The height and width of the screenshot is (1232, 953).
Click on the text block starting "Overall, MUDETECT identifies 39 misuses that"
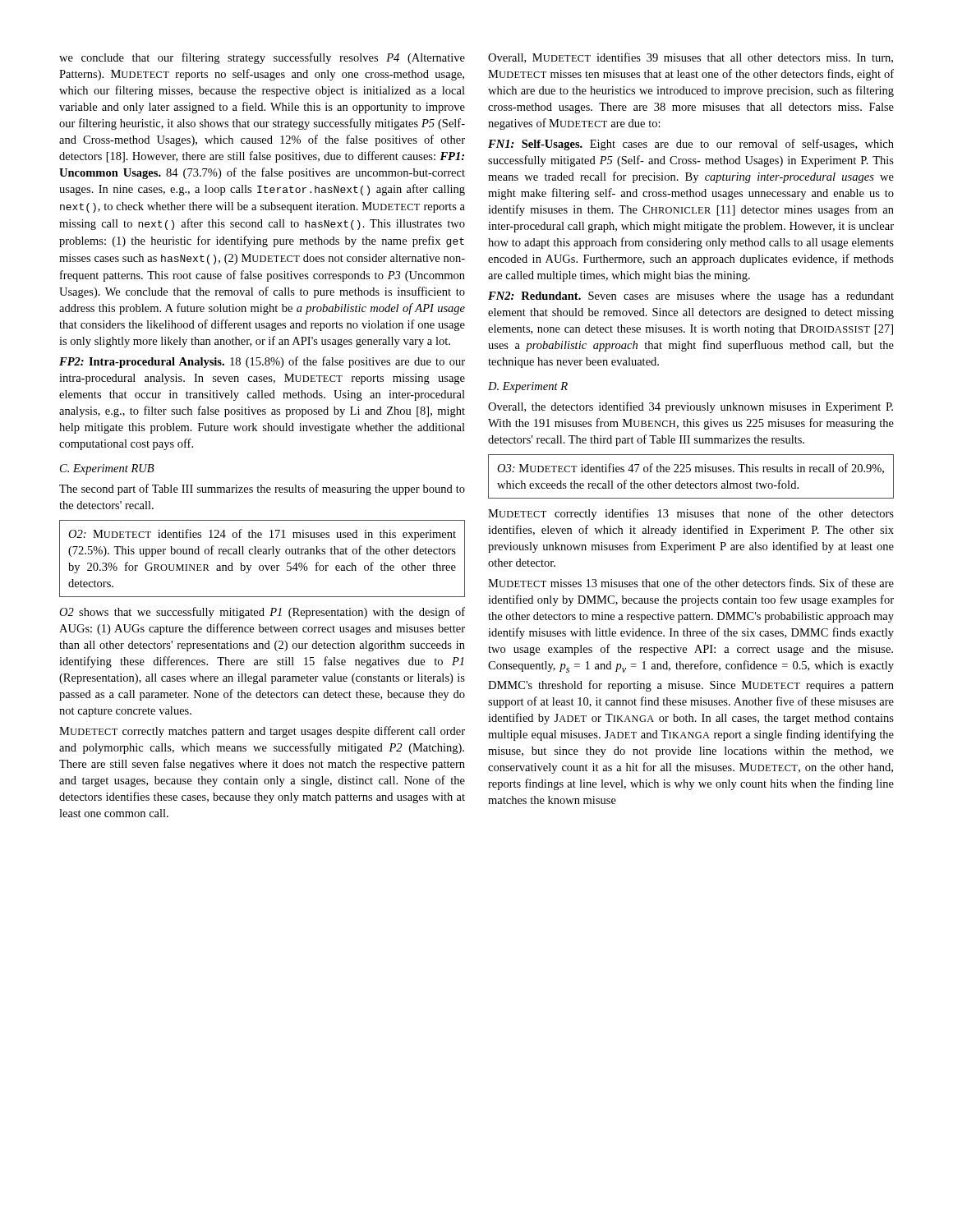(691, 90)
